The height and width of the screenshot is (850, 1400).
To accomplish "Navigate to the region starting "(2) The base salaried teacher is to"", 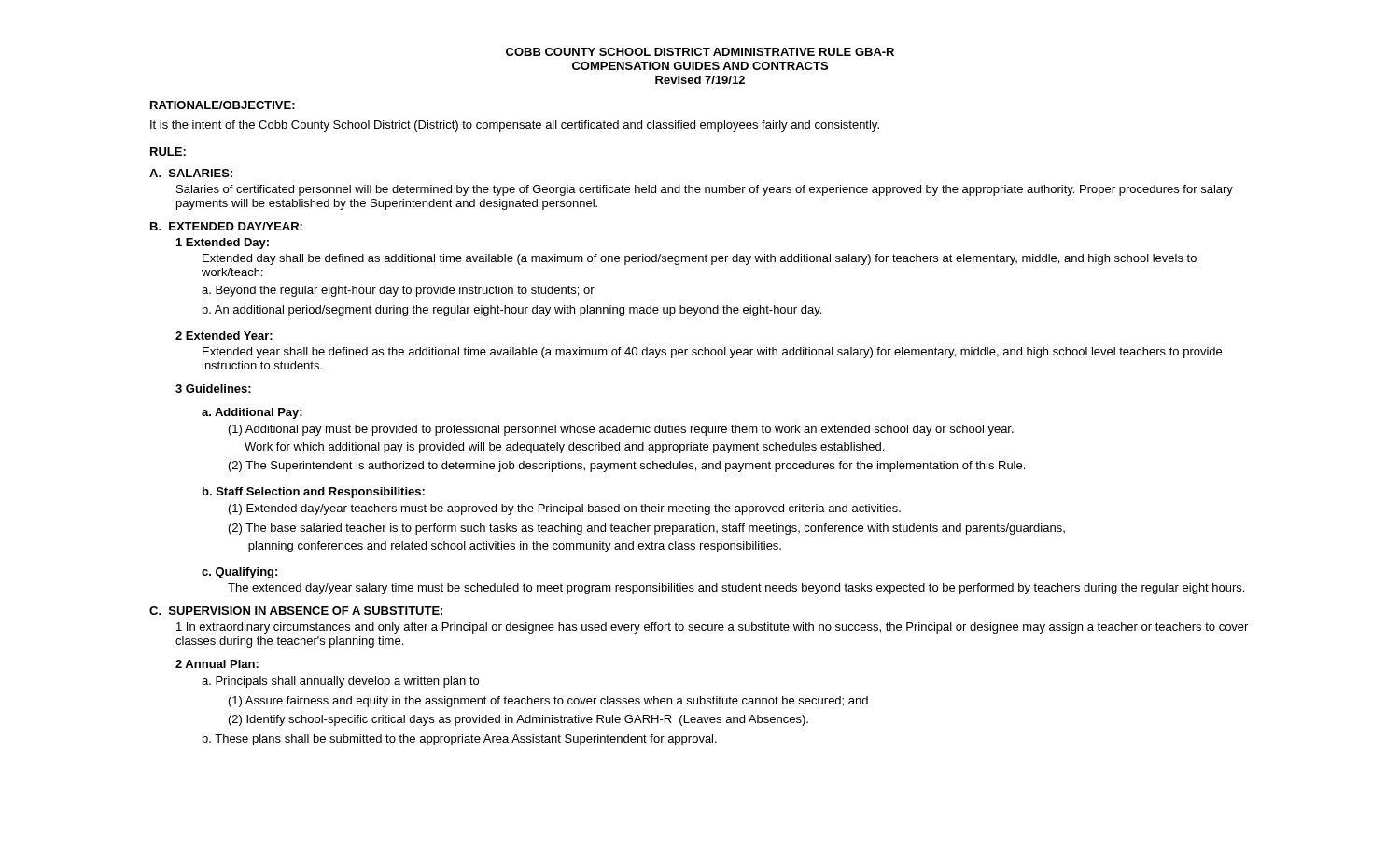I will [647, 536].
